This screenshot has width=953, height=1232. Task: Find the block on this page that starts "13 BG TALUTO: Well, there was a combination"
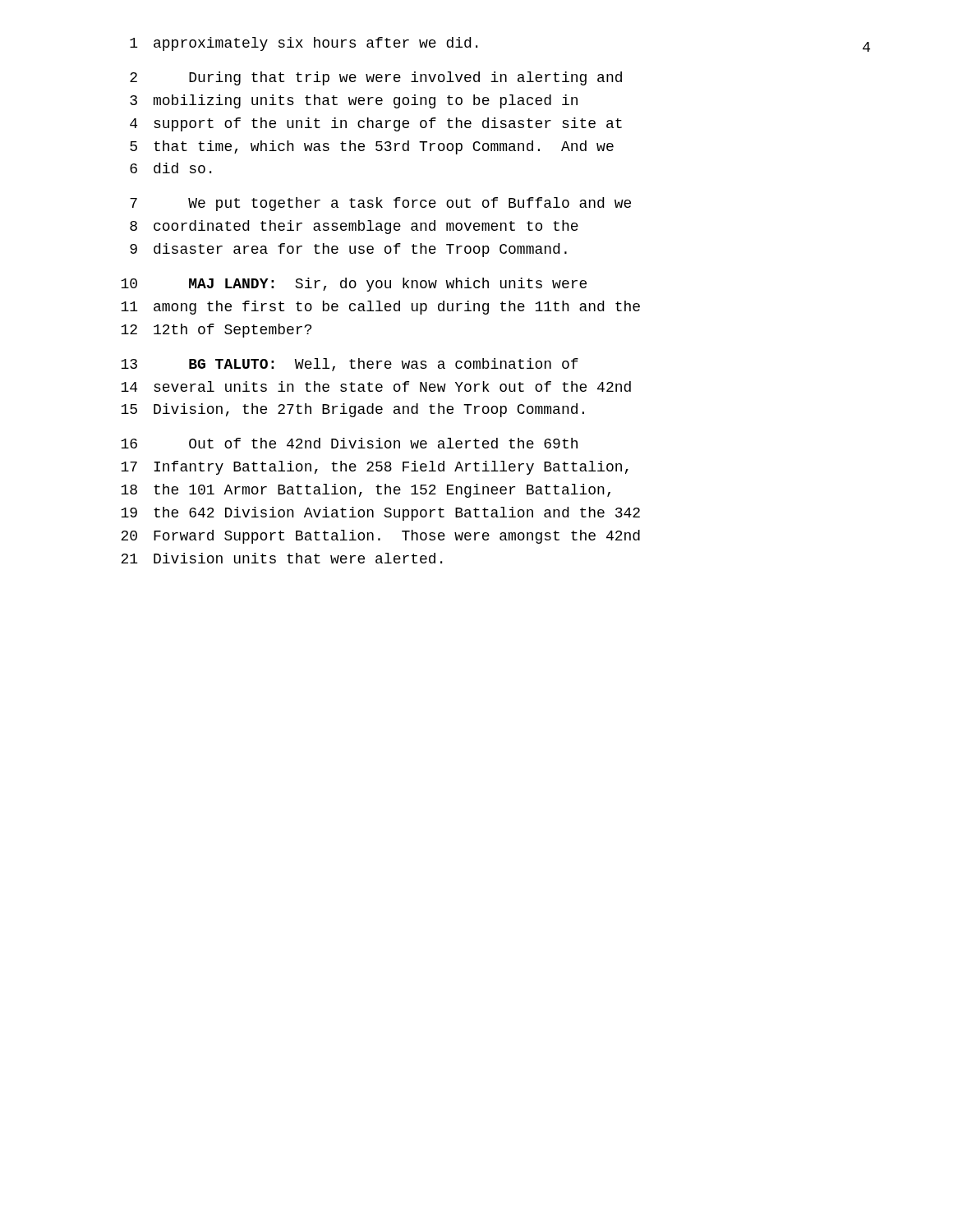[x=485, y=388]
